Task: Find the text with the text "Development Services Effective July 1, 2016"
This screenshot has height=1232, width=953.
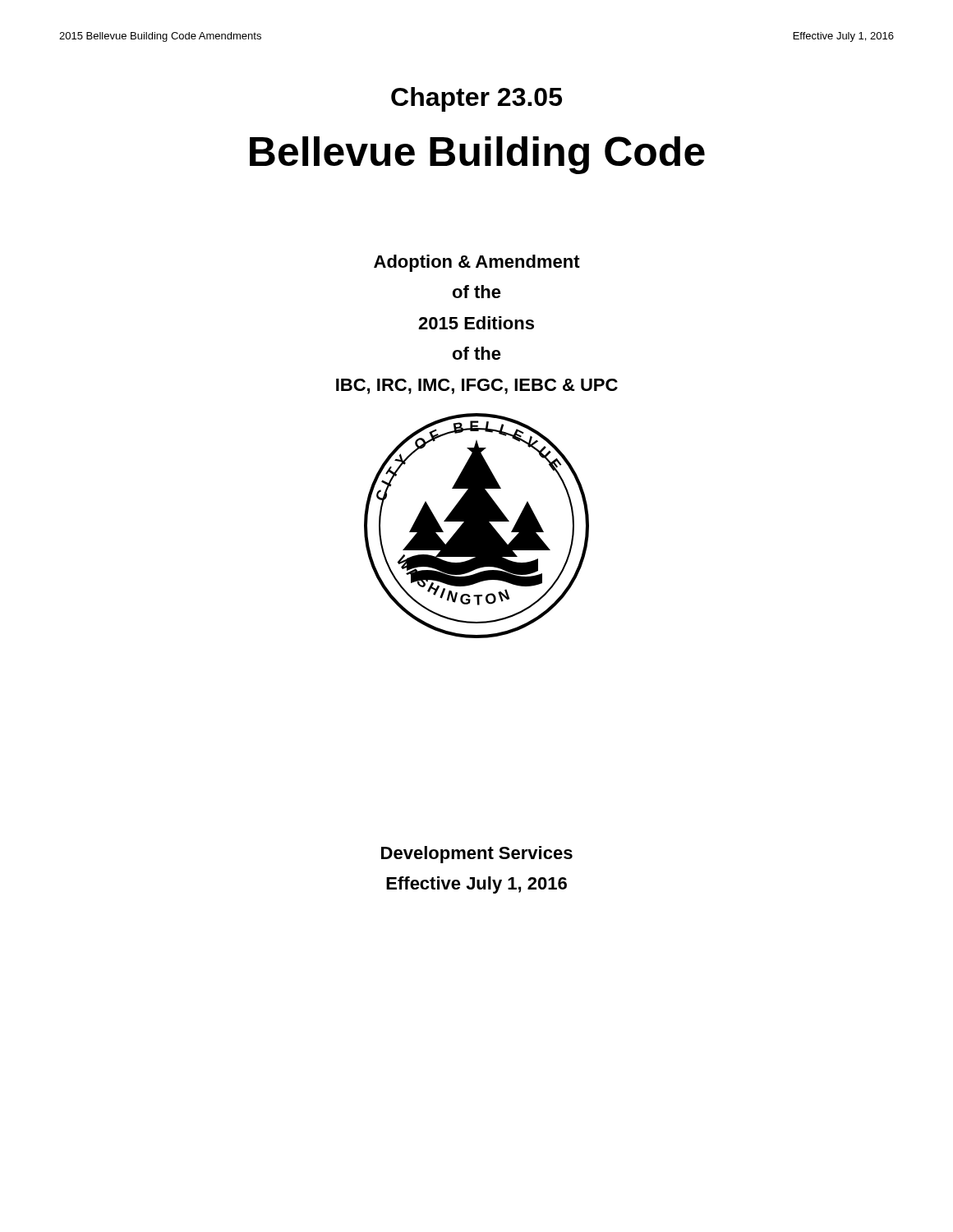Action: coord(476,868)
